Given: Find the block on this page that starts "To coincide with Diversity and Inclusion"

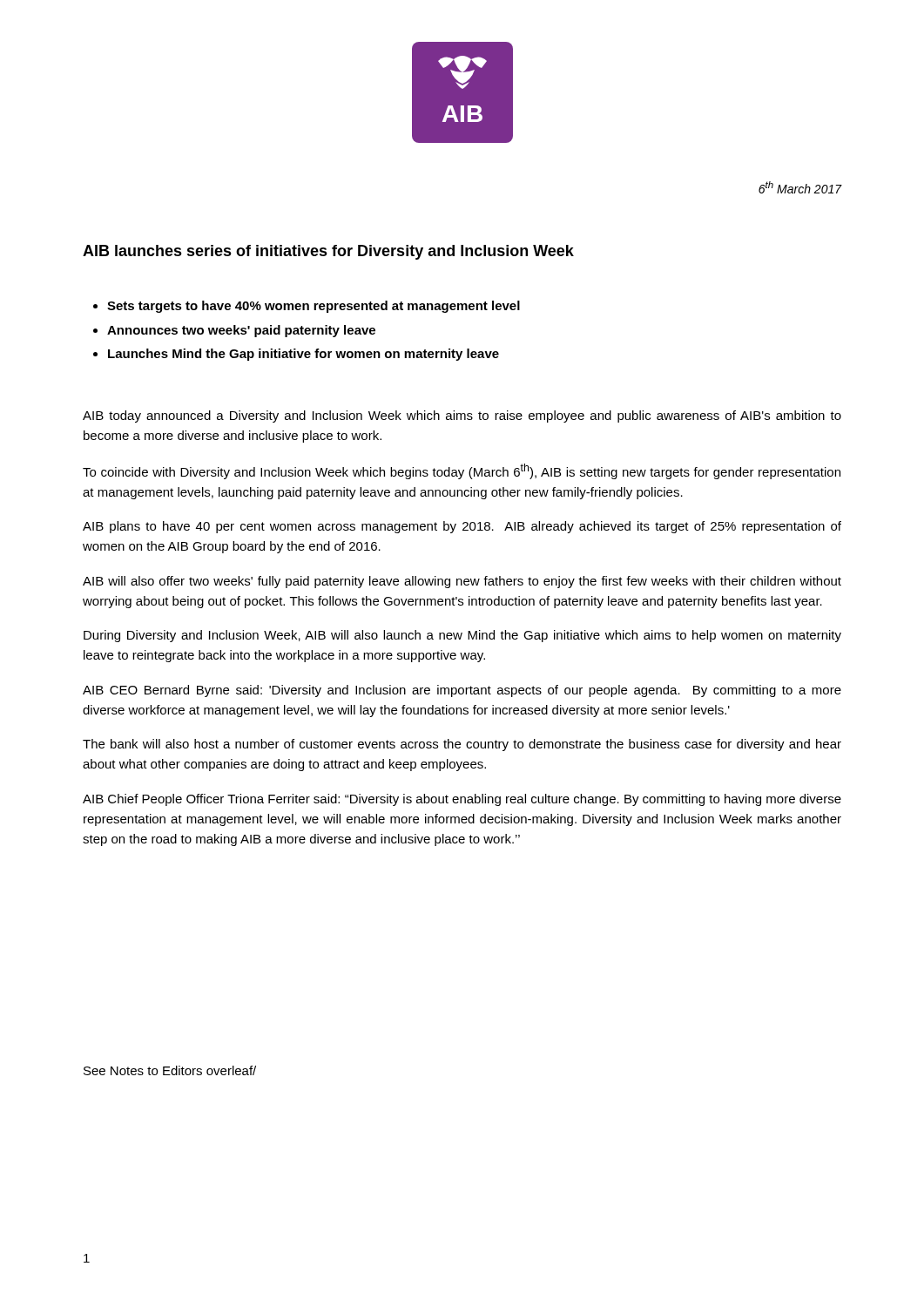Looking at the screenshot, I should tap(462, 480).
